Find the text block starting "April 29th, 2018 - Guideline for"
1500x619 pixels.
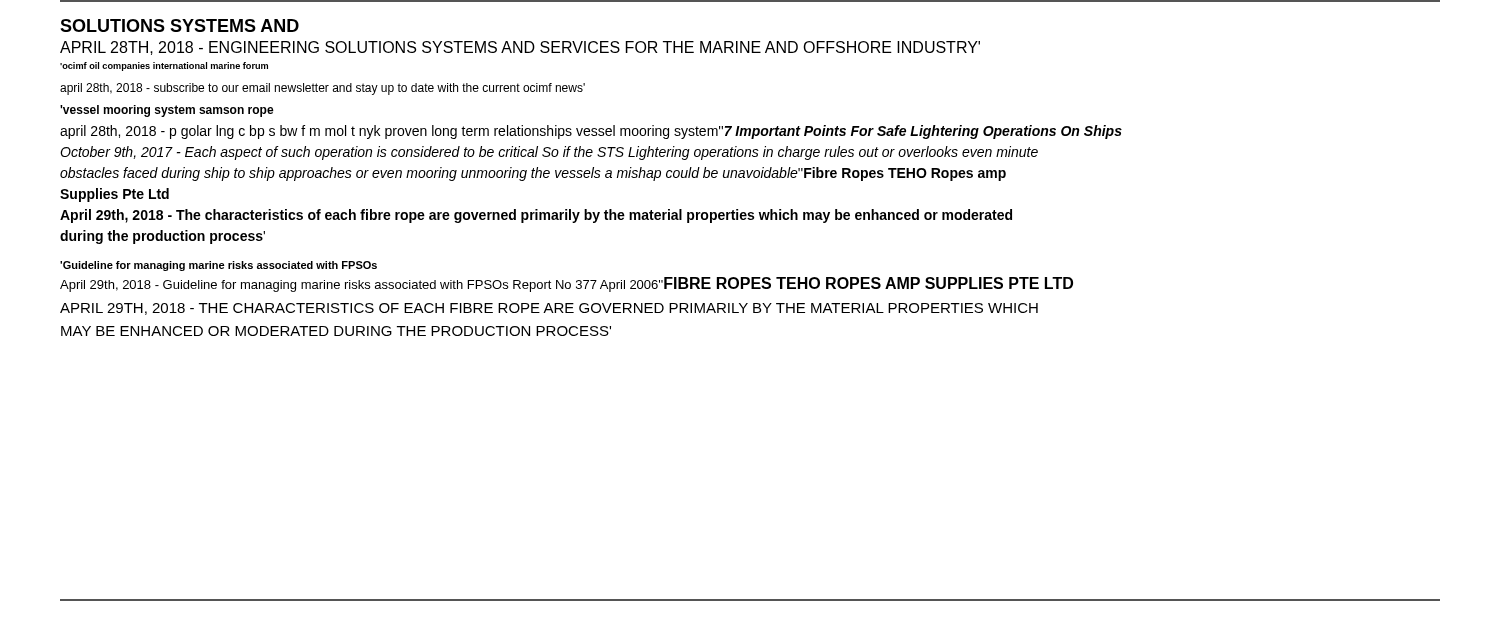click(x=567, y=284)
